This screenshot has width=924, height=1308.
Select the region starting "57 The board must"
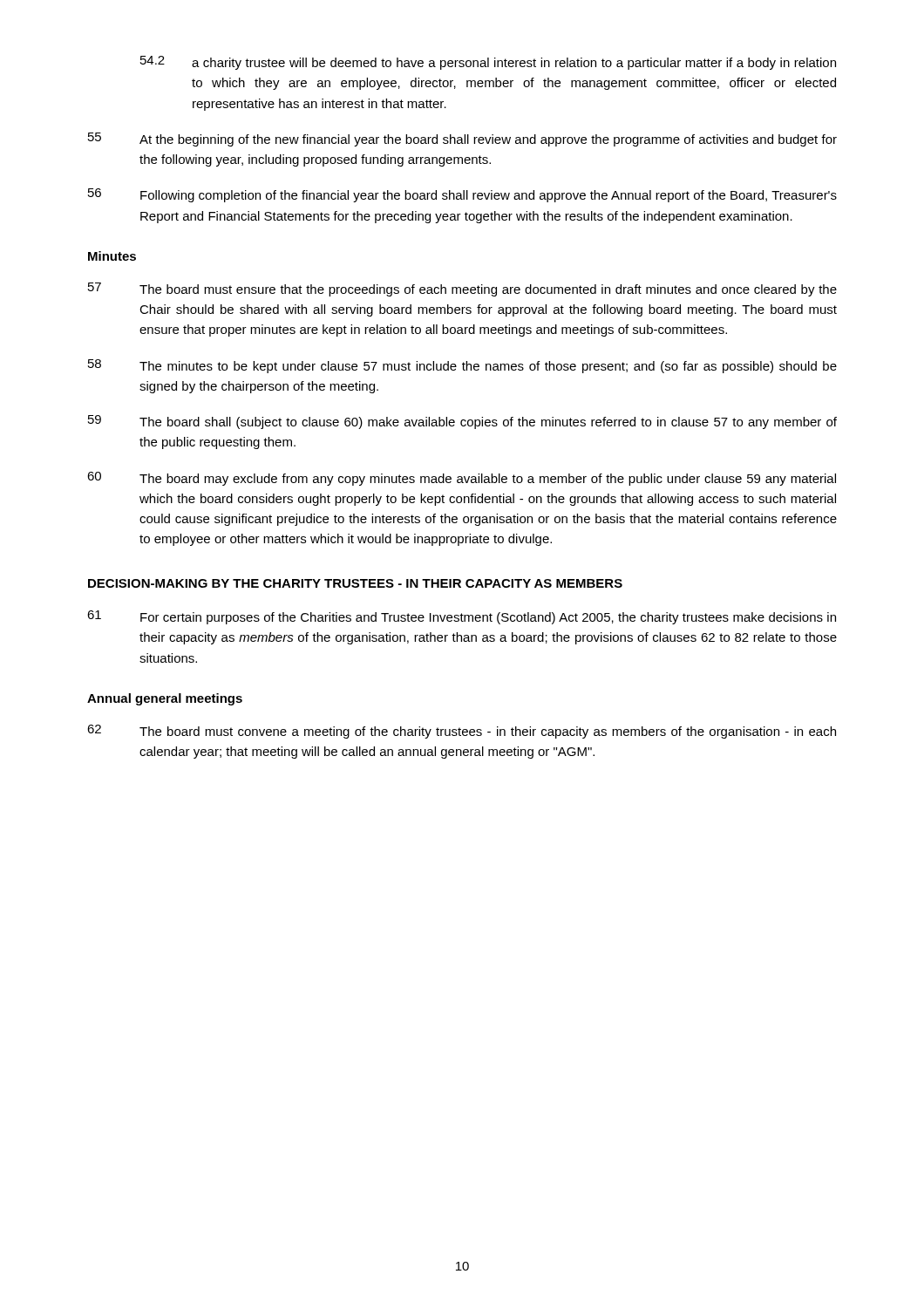(x=462, y=309)
